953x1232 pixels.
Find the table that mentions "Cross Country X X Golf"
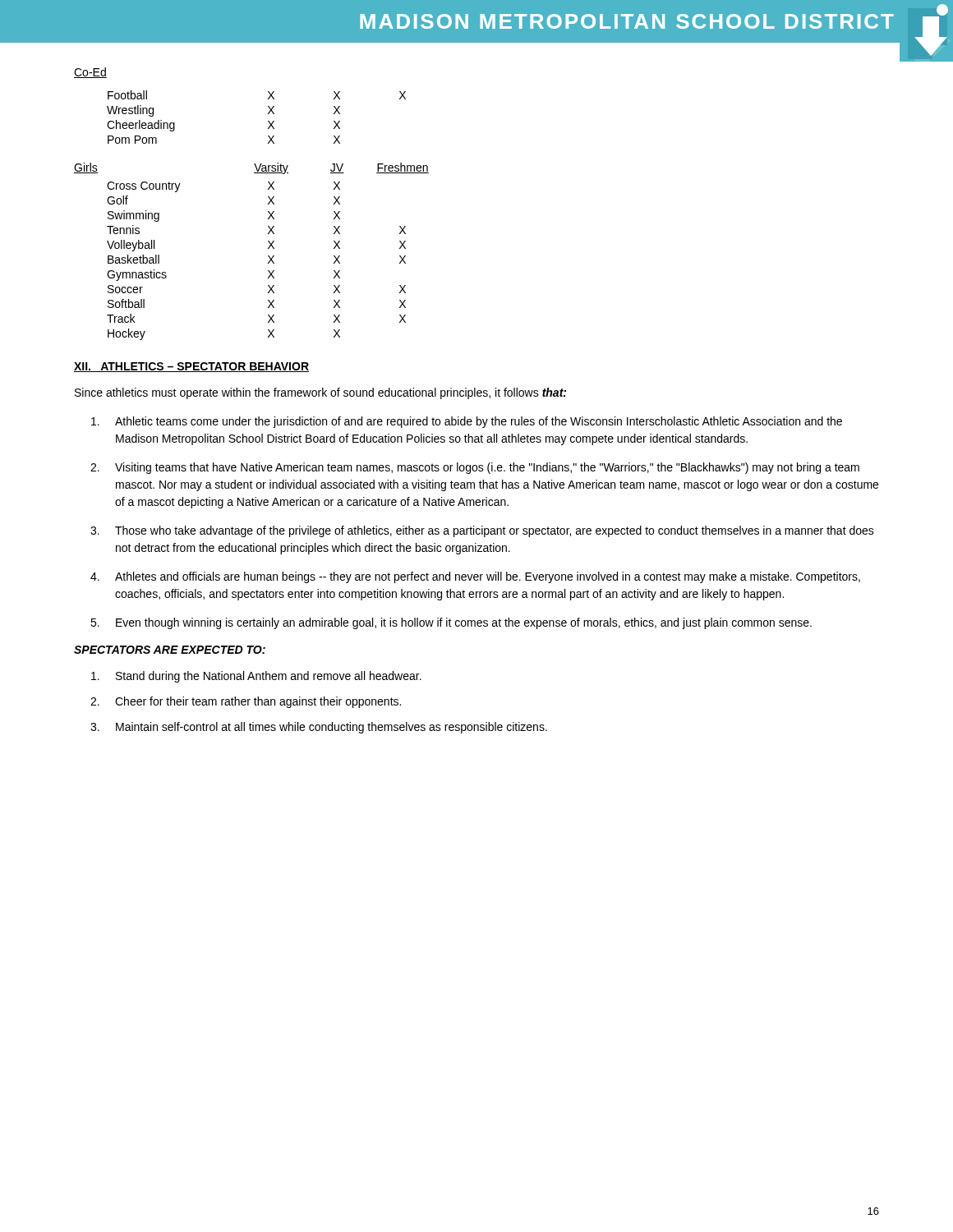click(x=493, y=260)
